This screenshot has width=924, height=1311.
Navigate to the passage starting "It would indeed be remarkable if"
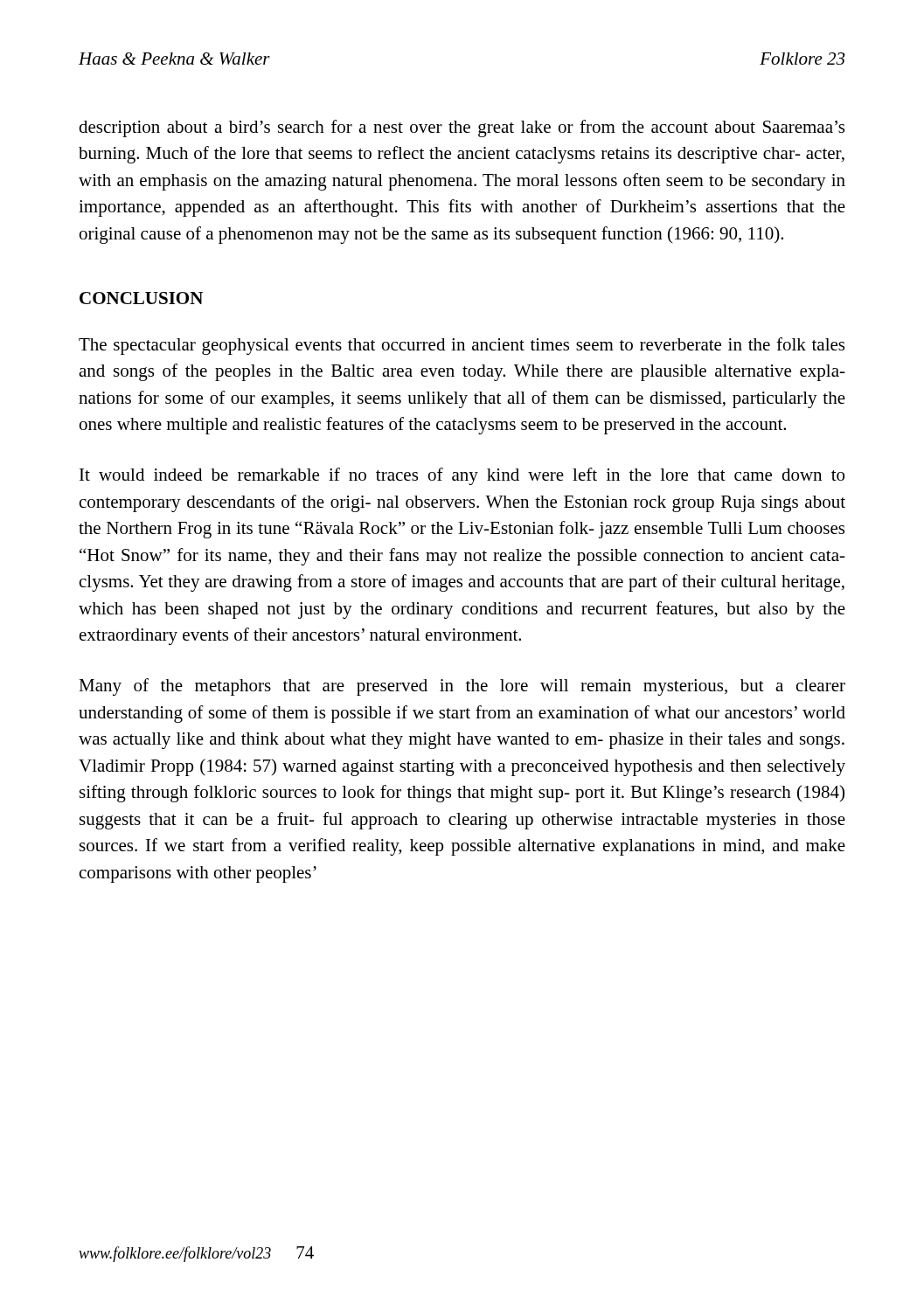[462, 555]
